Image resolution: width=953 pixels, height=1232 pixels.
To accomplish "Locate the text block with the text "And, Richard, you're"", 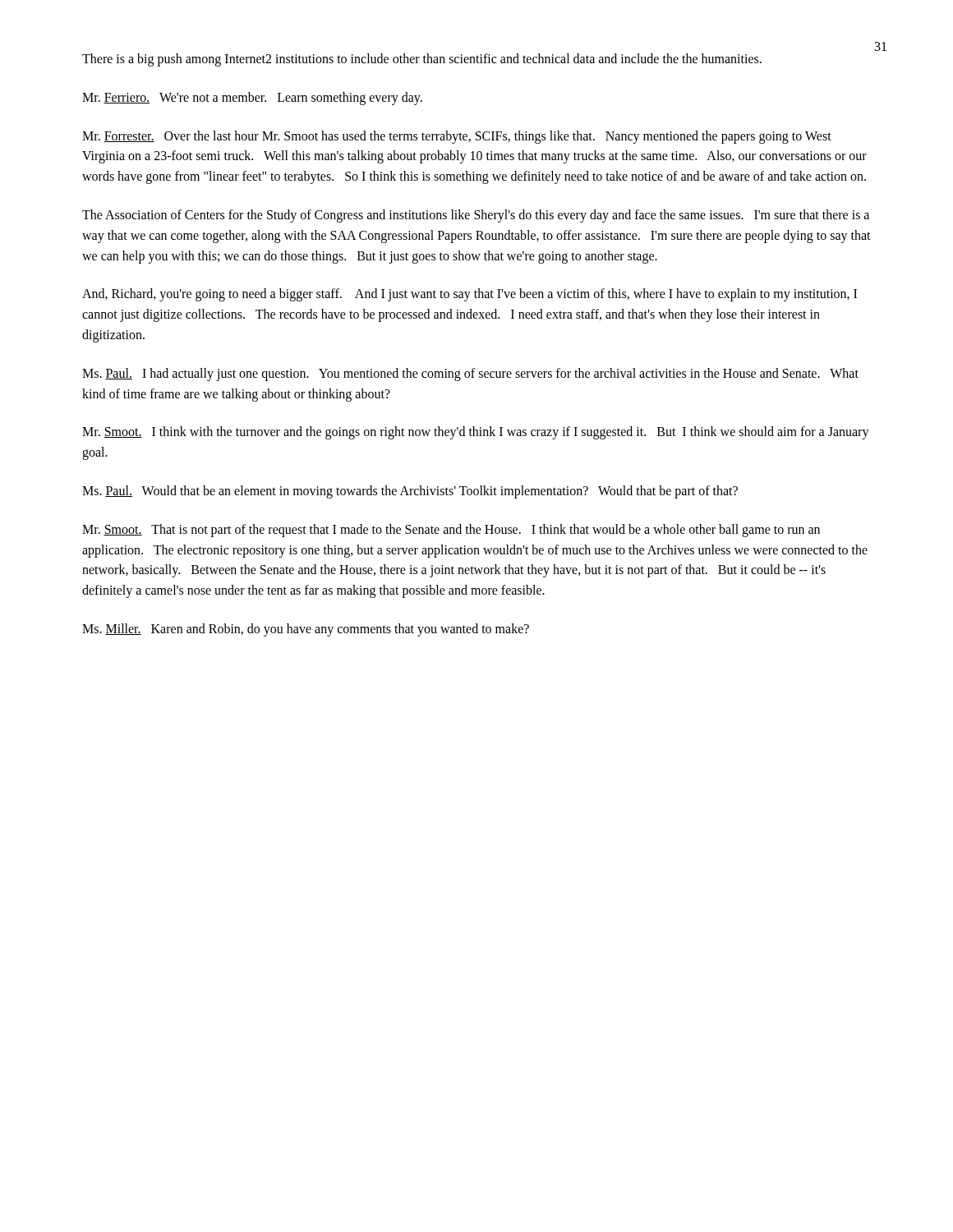I will click(x=470, y=314).
